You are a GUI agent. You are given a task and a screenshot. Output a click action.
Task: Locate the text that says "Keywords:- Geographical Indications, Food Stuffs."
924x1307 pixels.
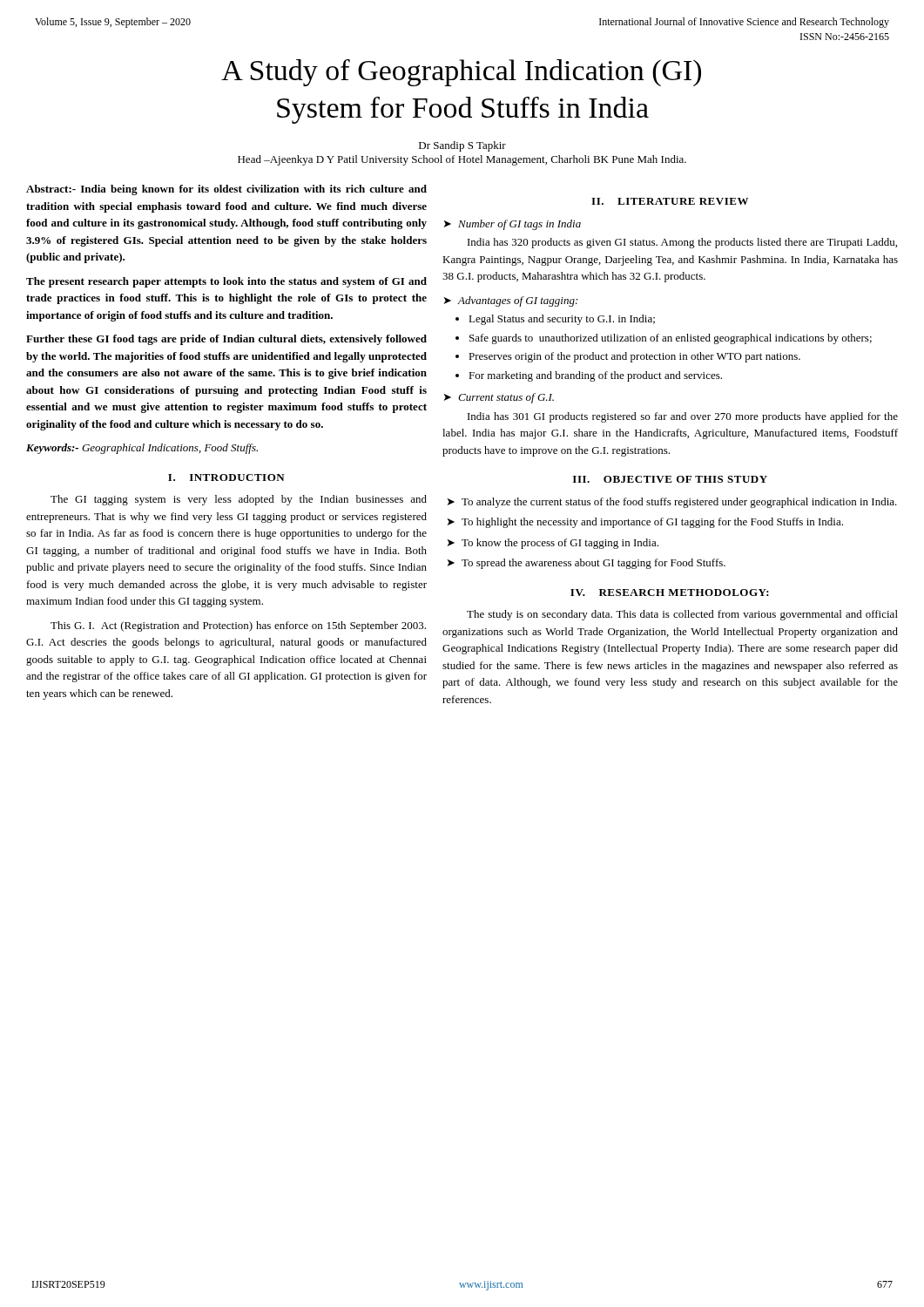pos(142,447)
